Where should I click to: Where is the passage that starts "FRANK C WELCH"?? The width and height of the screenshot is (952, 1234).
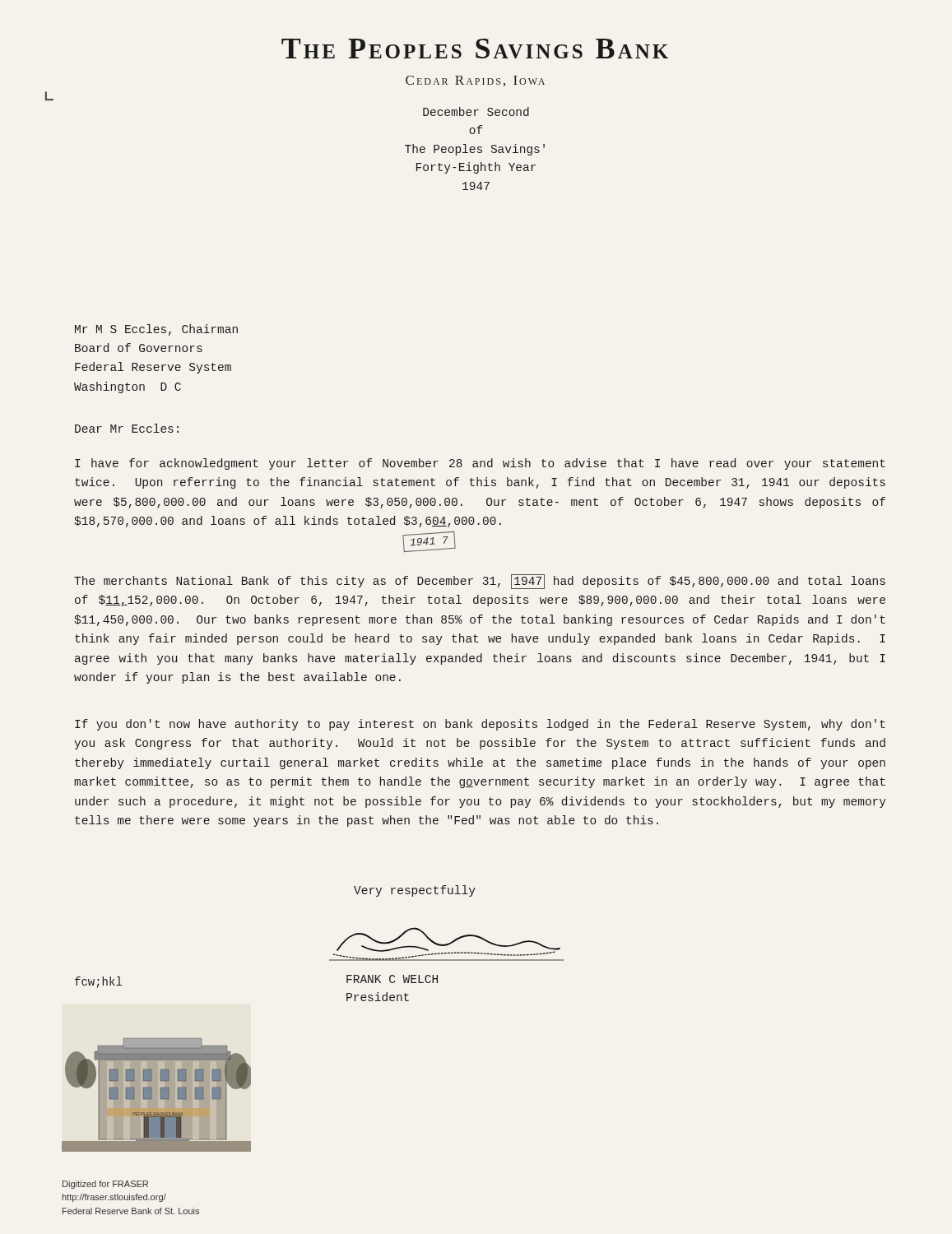392,989
